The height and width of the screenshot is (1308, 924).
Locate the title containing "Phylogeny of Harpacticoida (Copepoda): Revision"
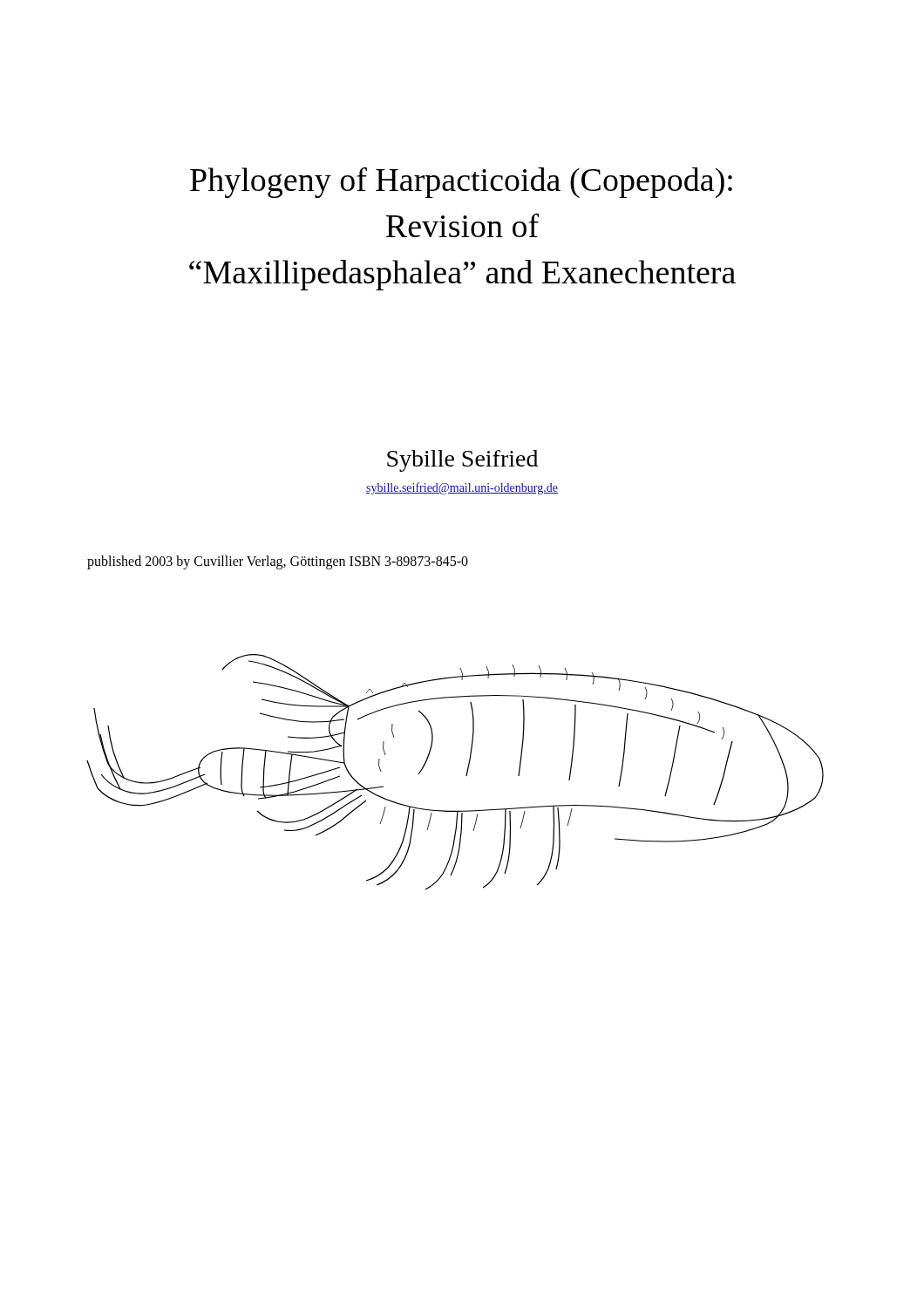pos(462,227)
